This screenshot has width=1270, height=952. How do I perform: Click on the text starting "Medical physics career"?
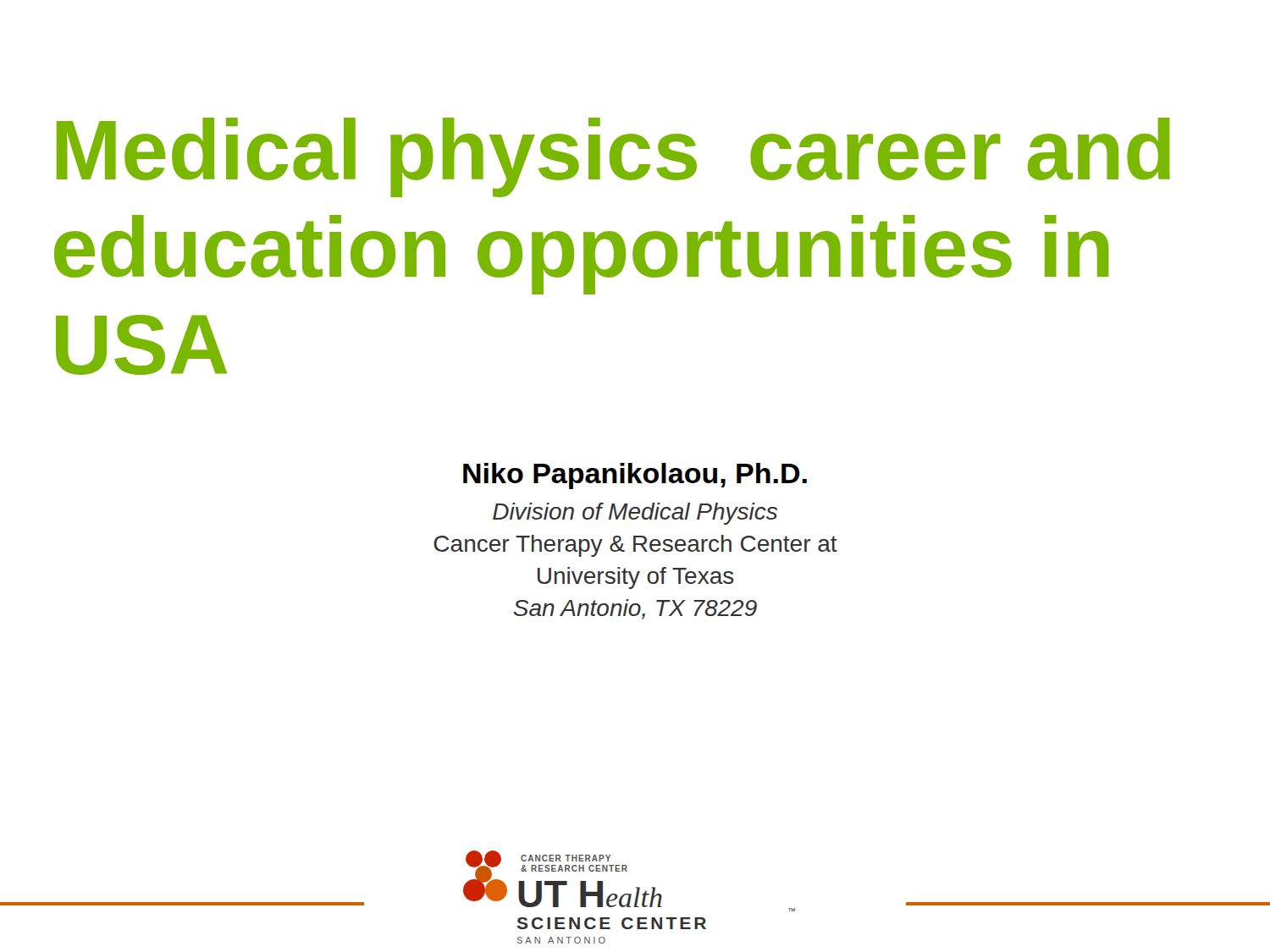pyautogui.click(x=635, y=248)
